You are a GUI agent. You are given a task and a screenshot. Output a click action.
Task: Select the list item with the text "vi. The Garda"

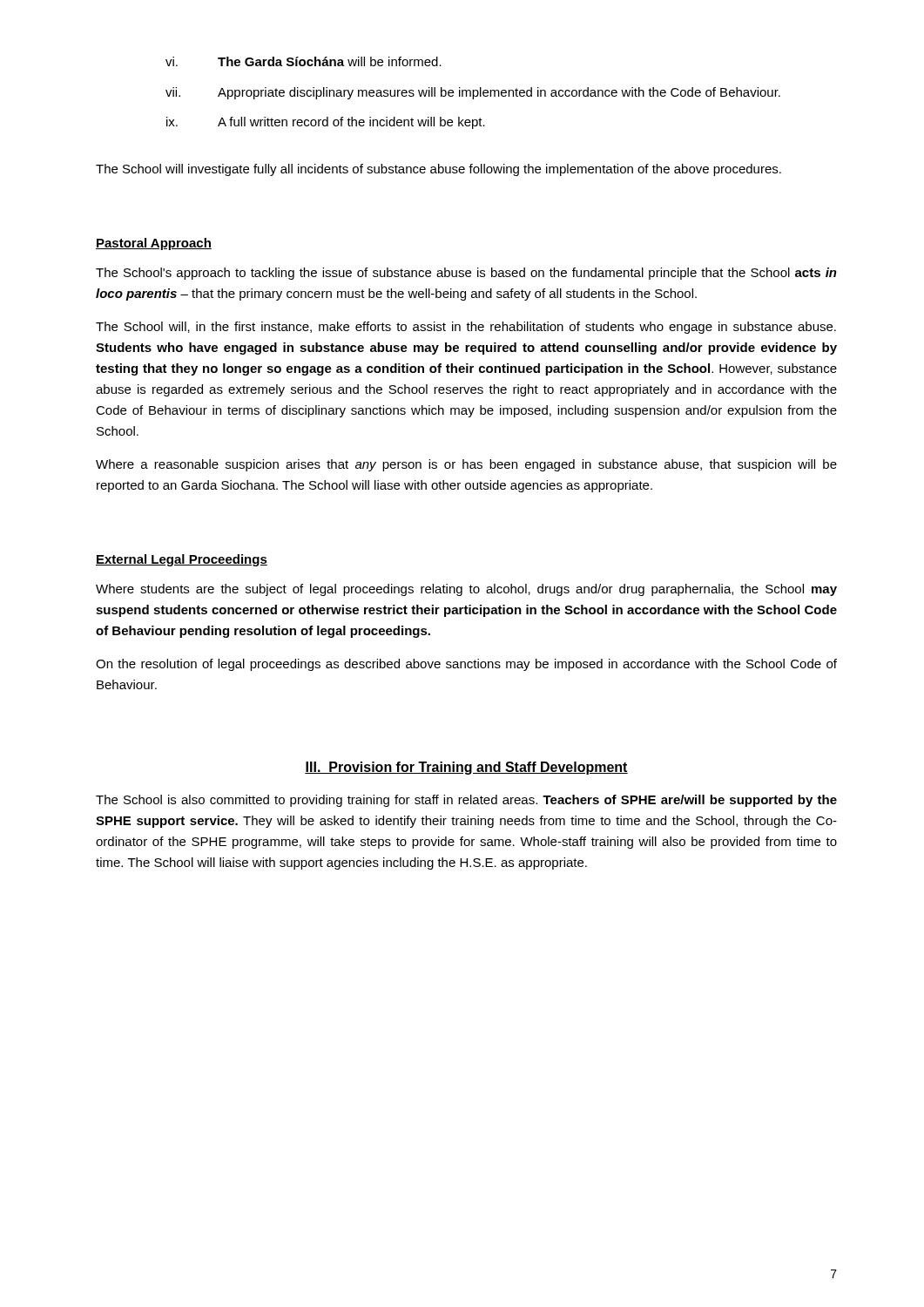coord(304,61)
